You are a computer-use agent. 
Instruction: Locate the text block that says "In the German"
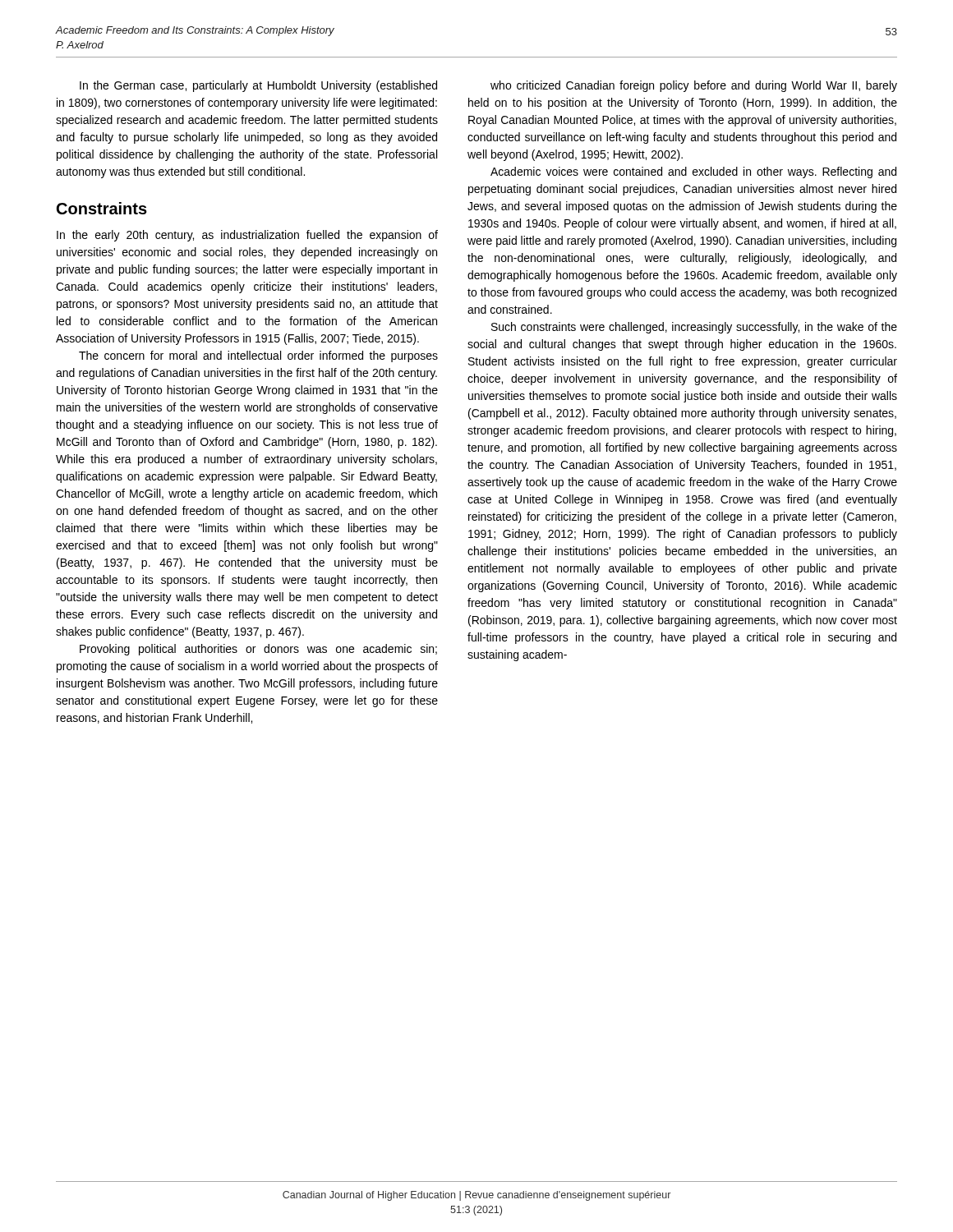tap(247, 129)
